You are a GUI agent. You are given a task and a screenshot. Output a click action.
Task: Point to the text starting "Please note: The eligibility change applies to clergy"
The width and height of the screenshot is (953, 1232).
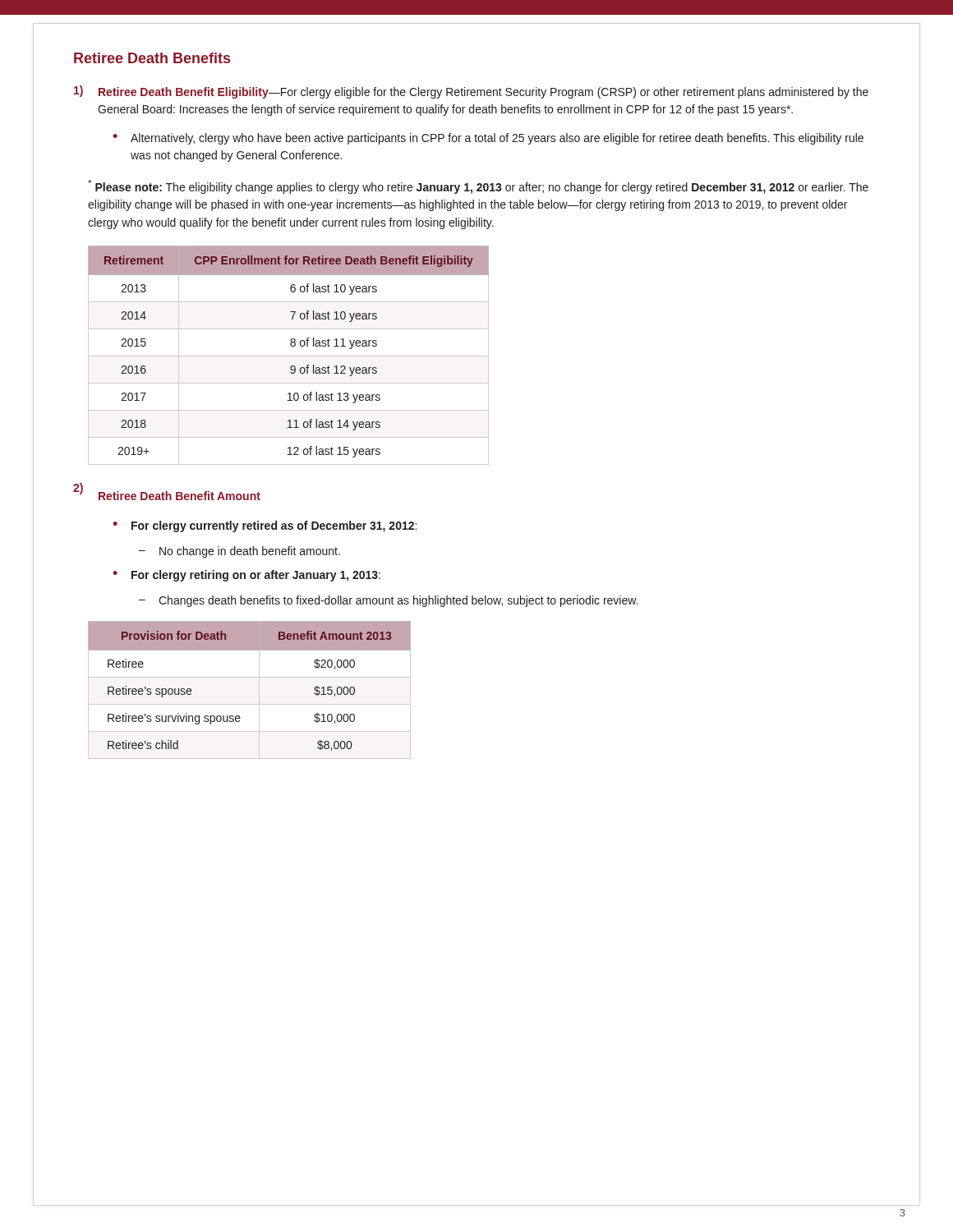(x=484, y=204)
